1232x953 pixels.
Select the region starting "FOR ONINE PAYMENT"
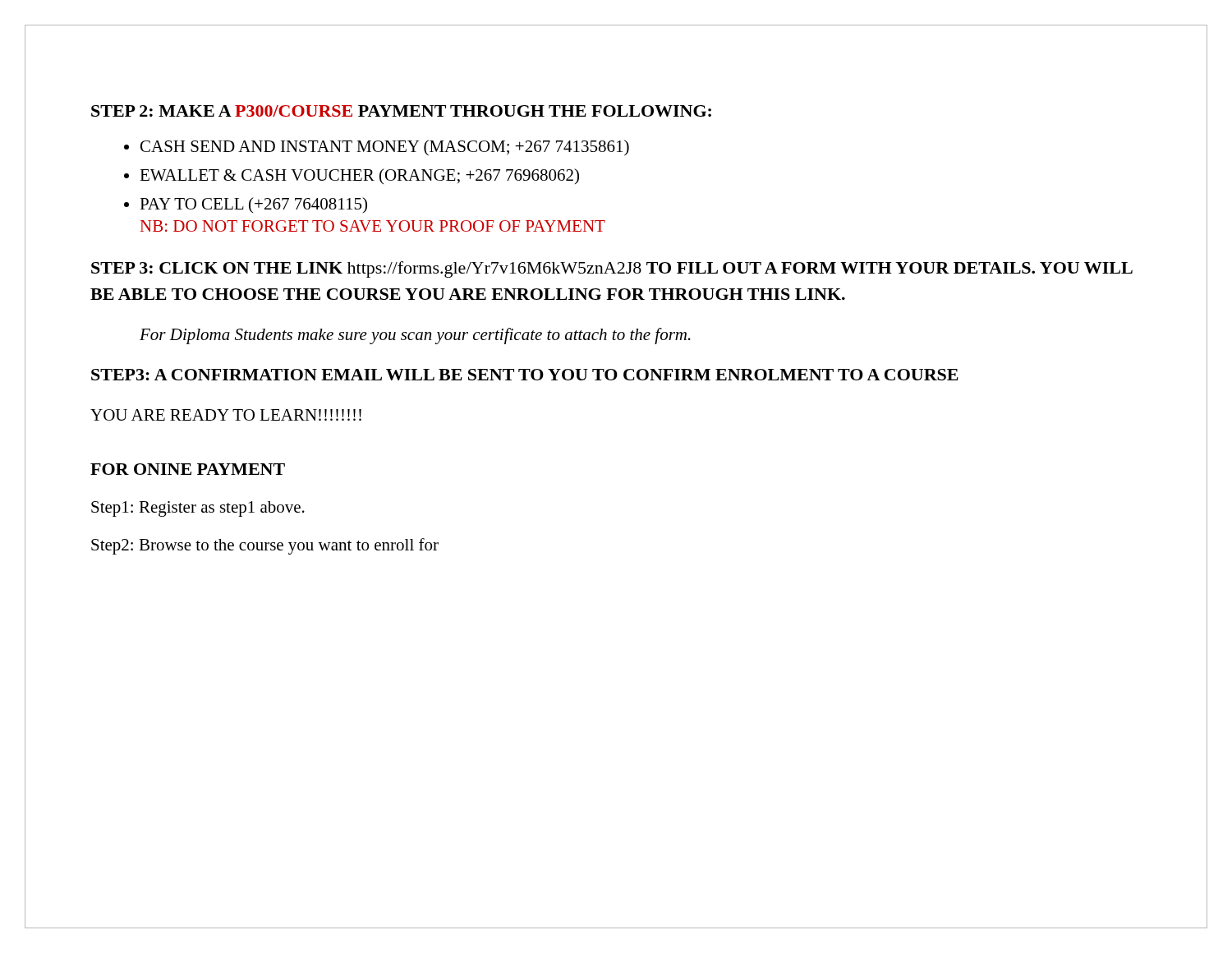pos(188,469)
